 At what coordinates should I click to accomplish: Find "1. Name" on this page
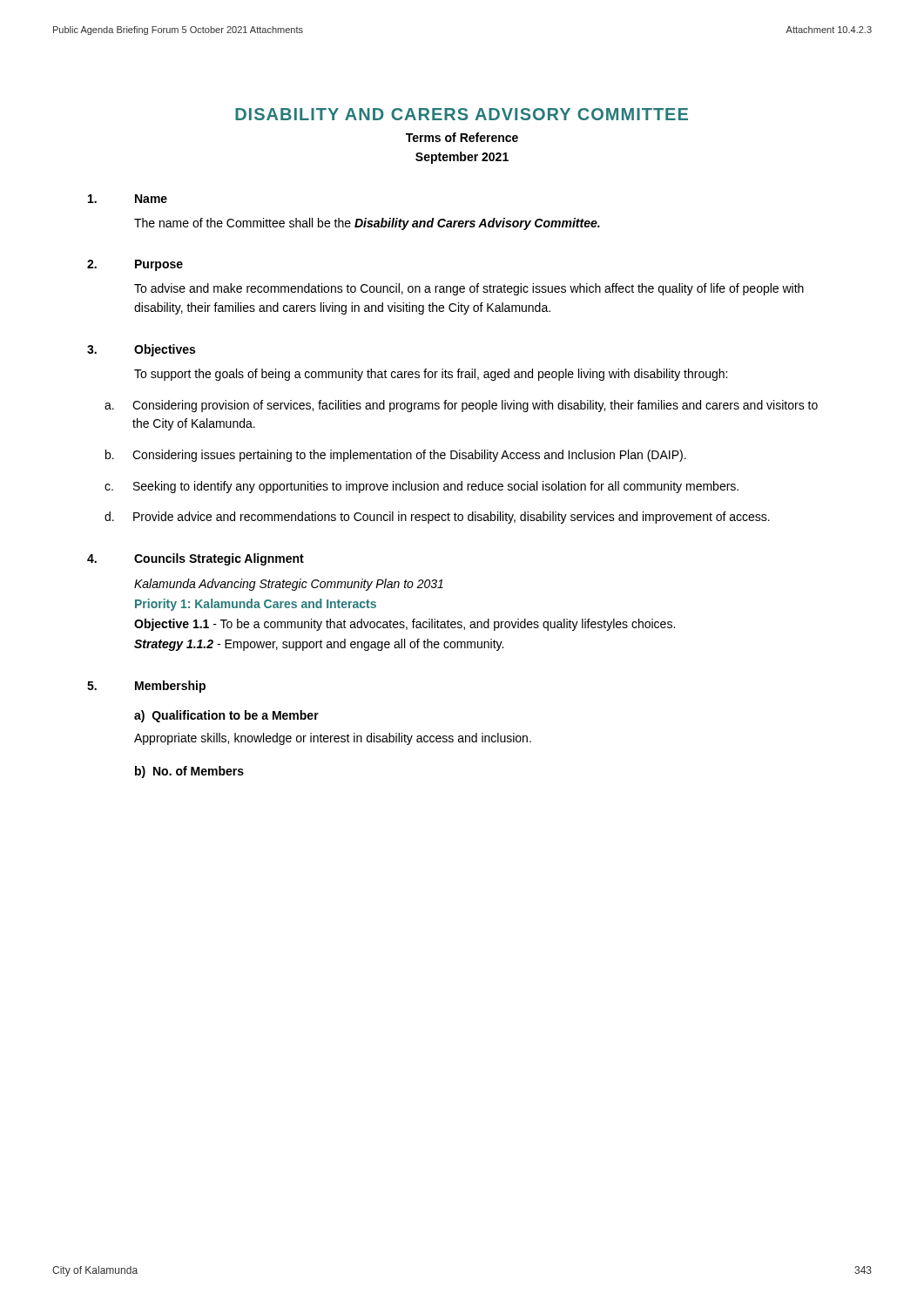(127, 198)
